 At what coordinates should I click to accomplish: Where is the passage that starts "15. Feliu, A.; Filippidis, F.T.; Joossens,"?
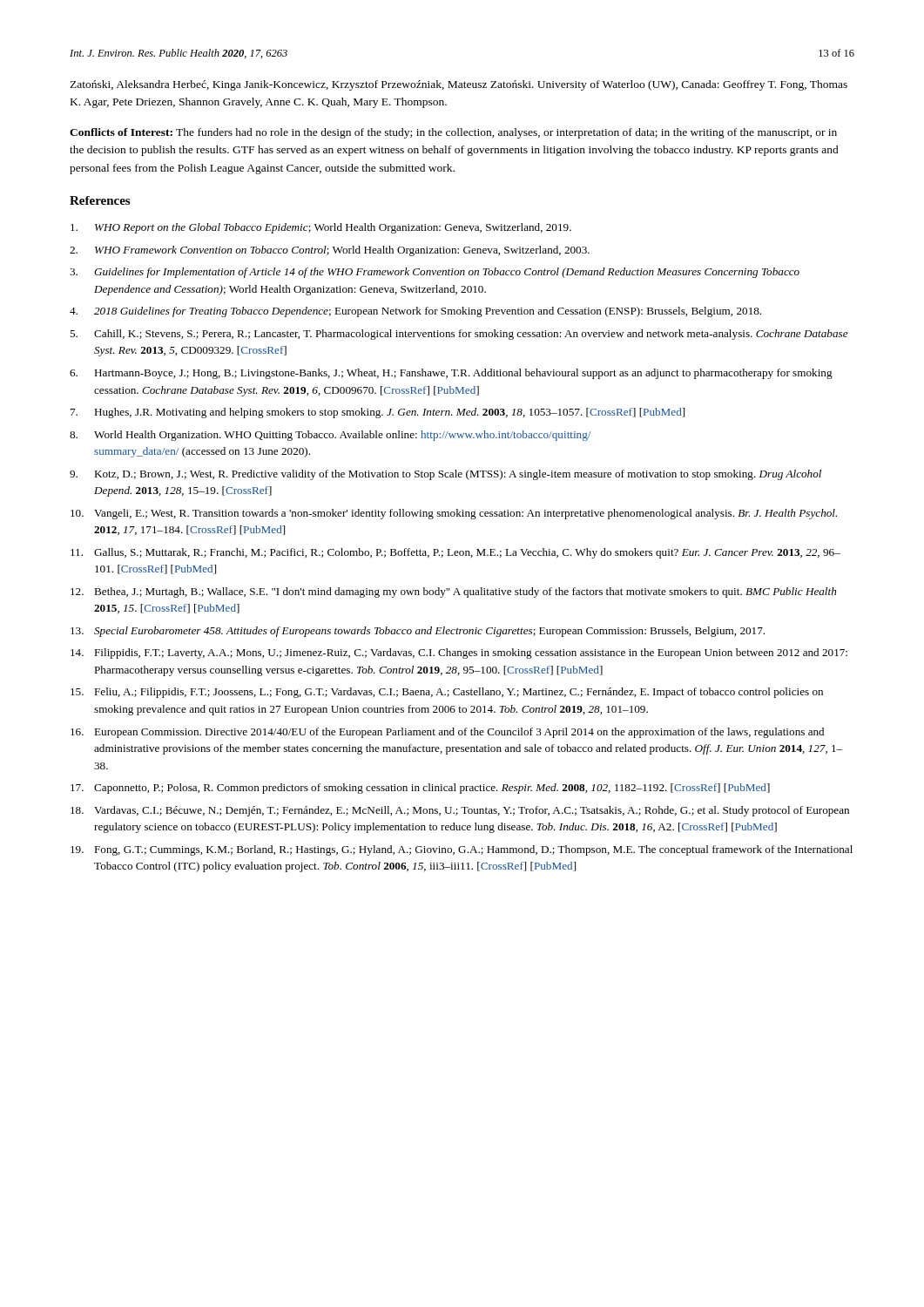pos(462,701)
